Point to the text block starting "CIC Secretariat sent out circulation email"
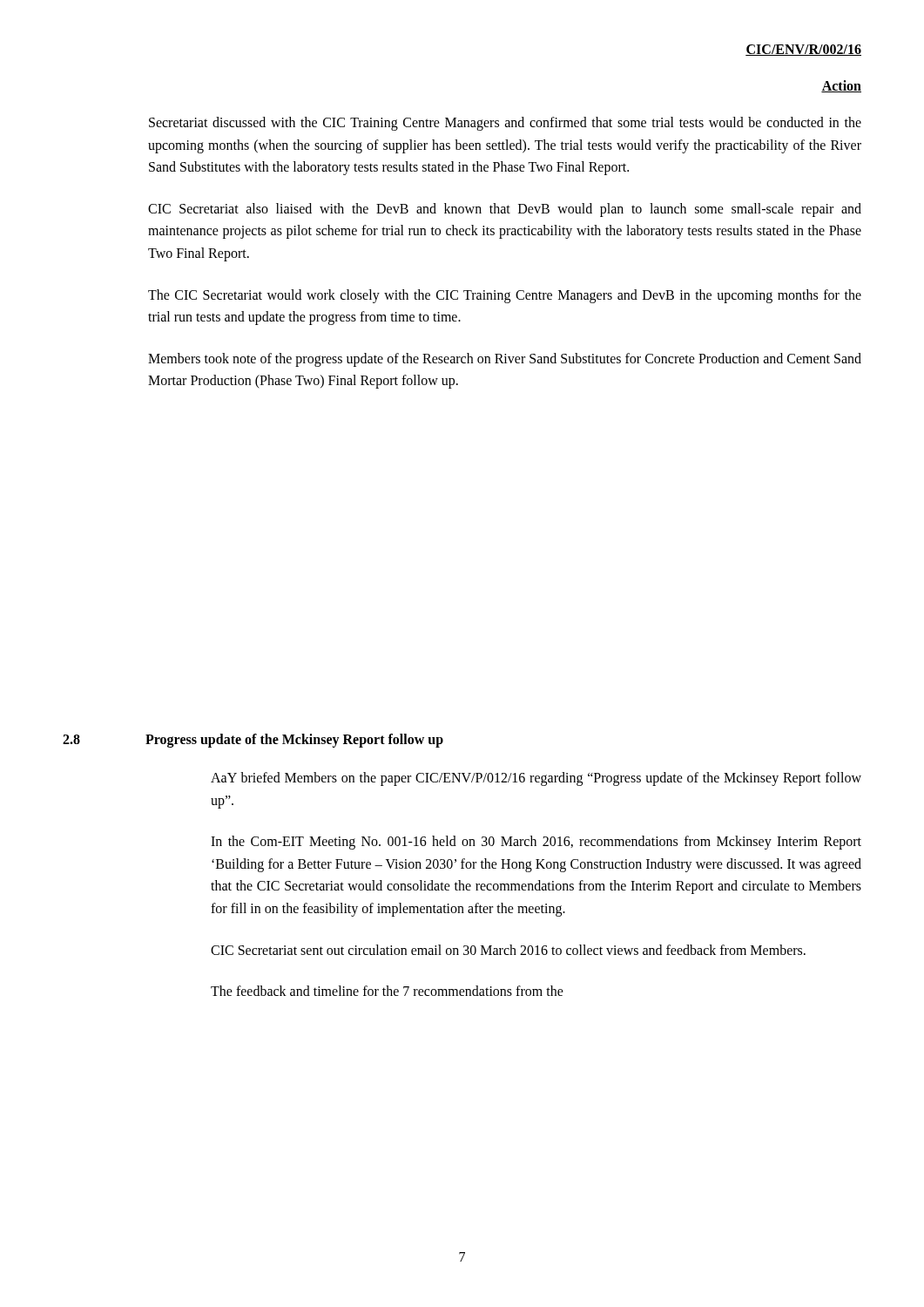Viewport: 924px width, 1307px height. [x=509, y=950]
